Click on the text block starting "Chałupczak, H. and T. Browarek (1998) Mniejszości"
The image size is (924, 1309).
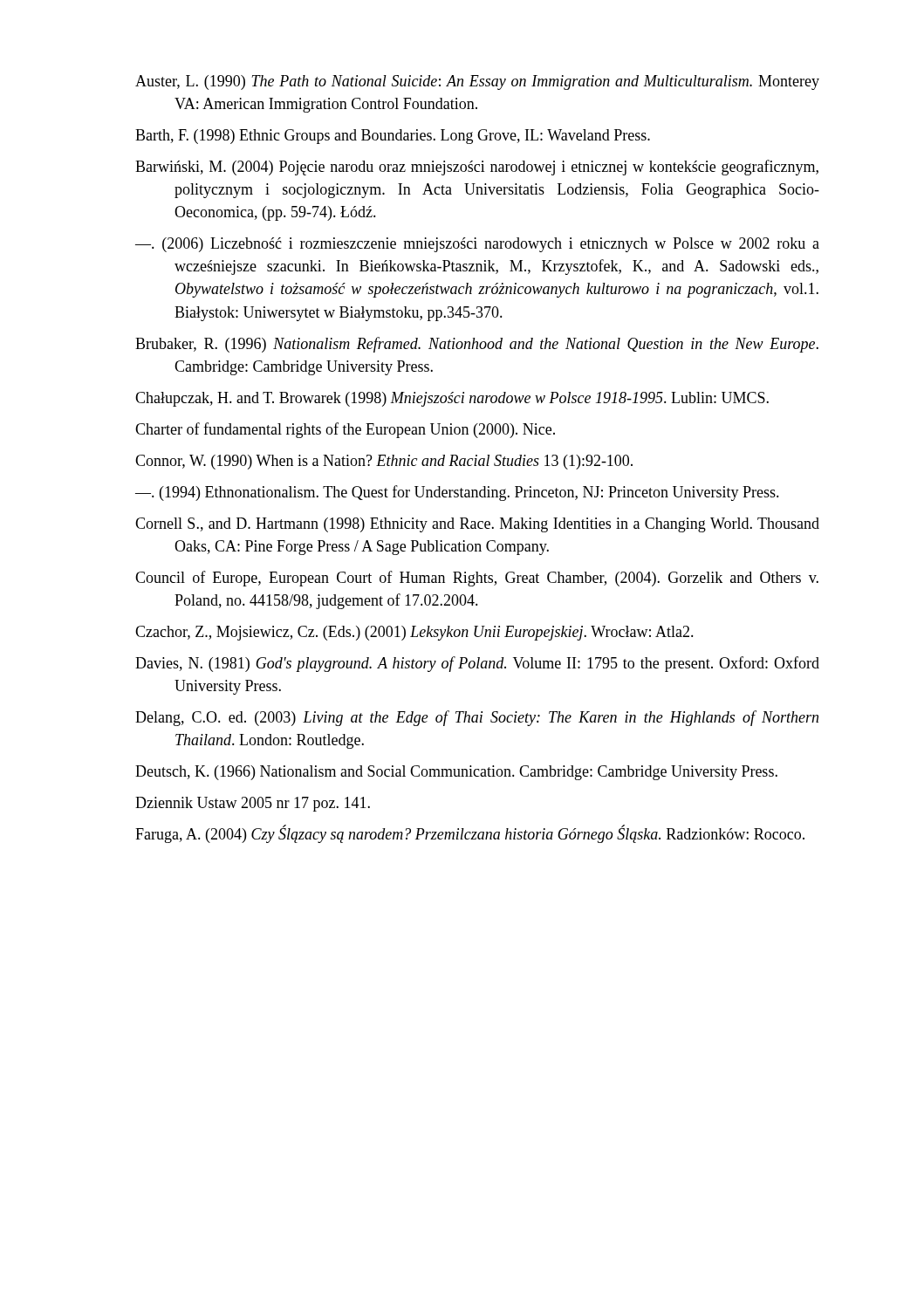[452, 398]
